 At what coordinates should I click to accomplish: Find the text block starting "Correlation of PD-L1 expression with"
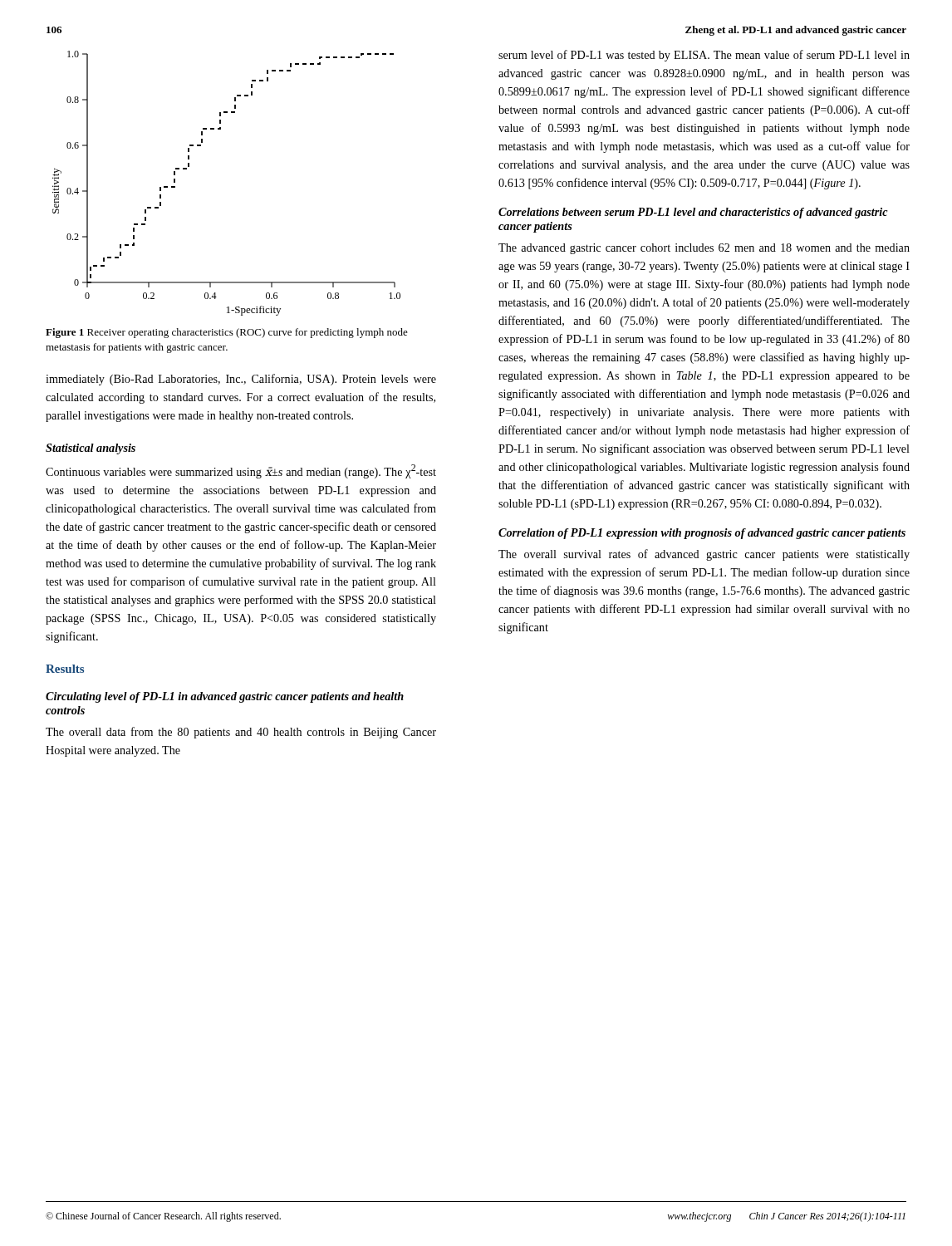[702, 532]
